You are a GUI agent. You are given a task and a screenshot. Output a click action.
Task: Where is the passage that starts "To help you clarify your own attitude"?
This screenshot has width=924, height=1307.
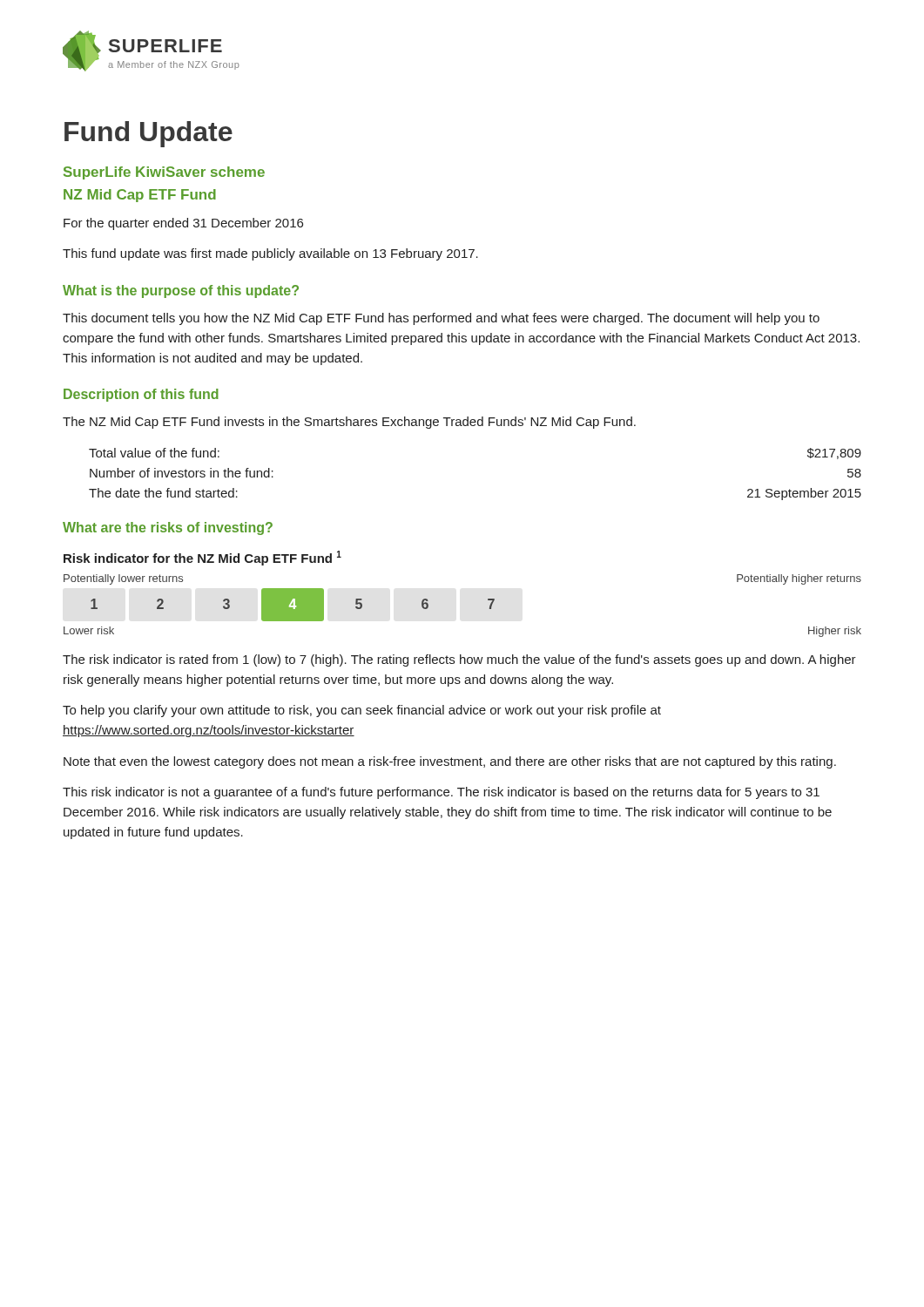tap(362, 720)
